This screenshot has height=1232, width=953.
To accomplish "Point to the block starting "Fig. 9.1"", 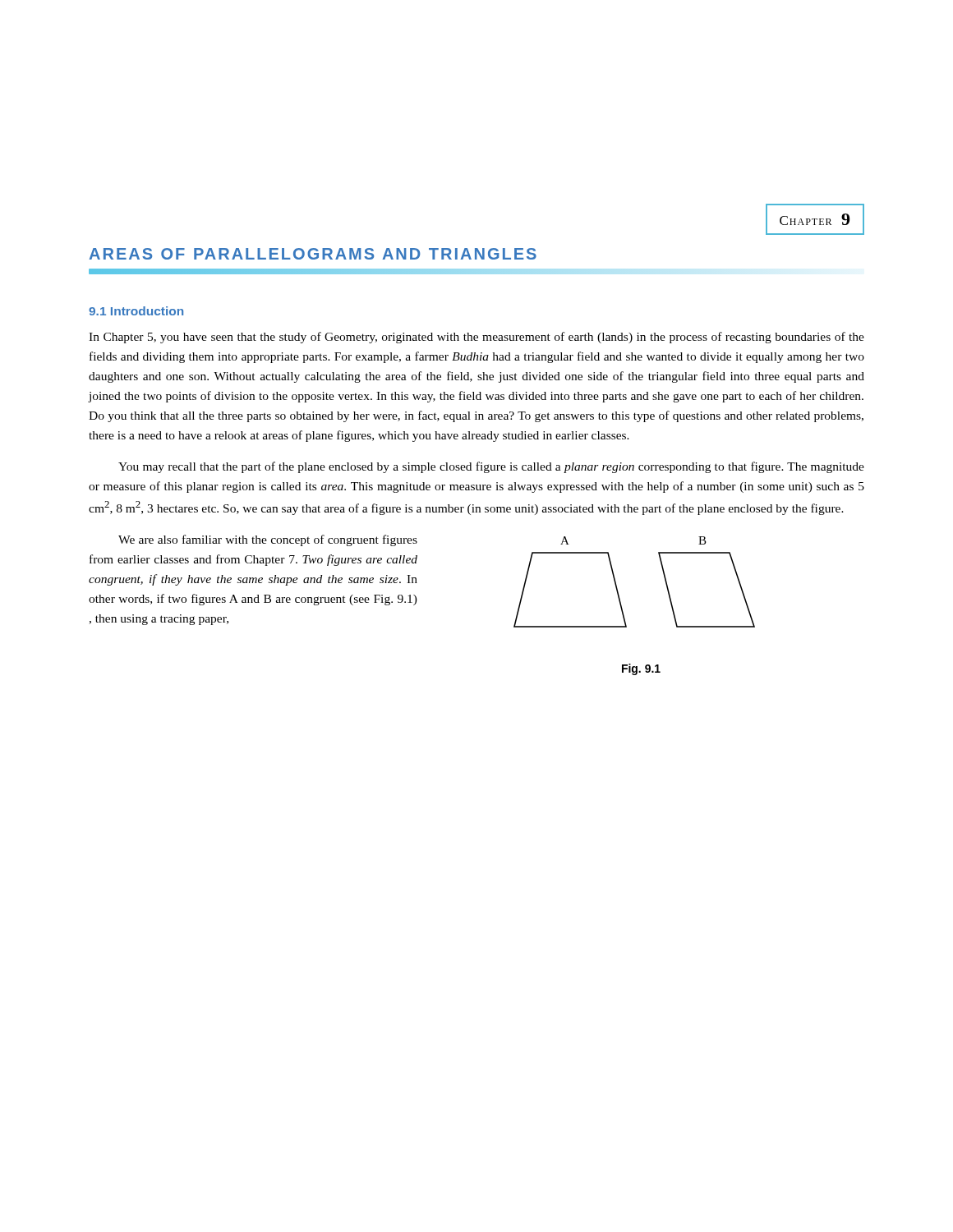I will click(641, 669).
